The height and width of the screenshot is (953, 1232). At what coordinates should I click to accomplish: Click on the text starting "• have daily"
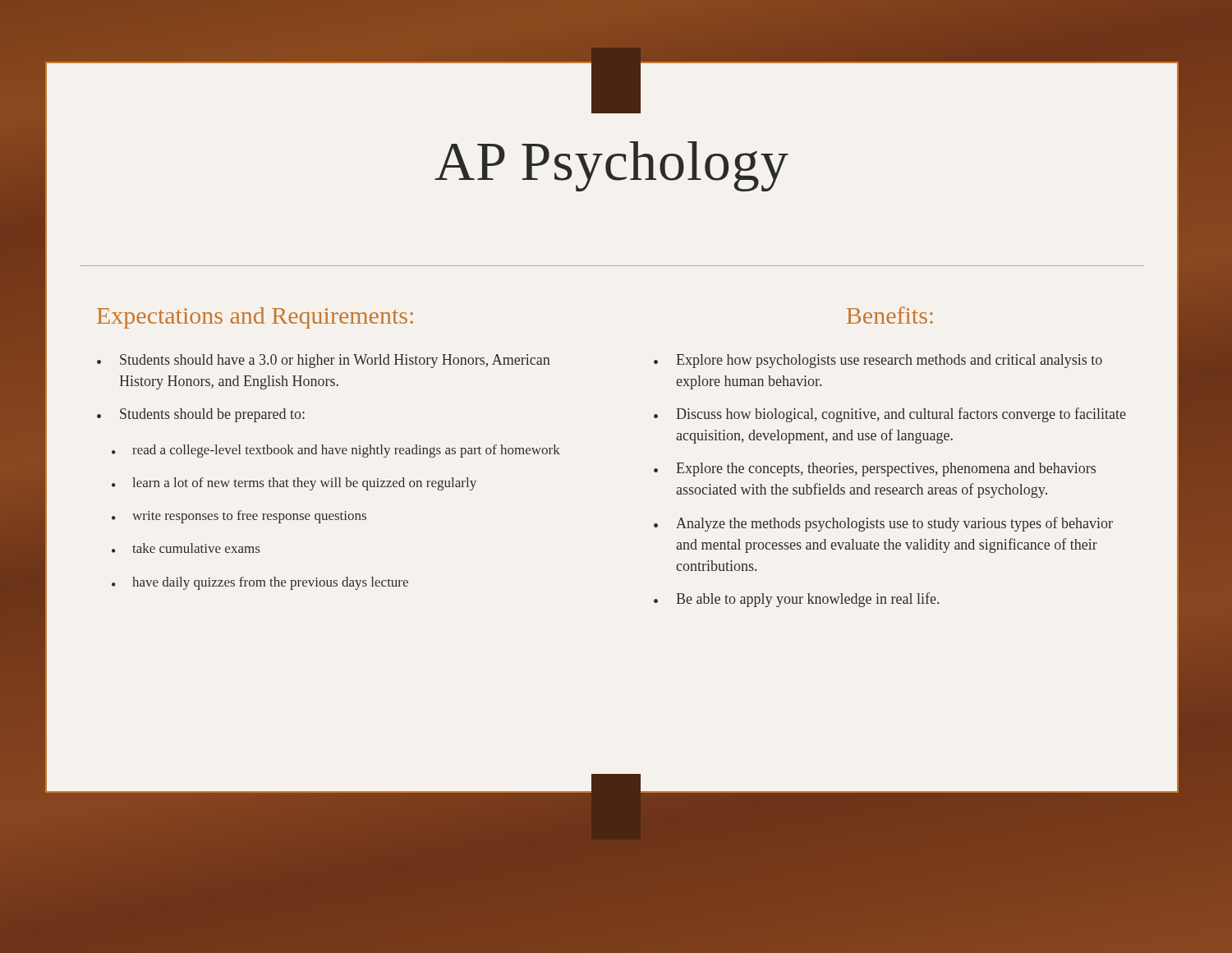341,584
